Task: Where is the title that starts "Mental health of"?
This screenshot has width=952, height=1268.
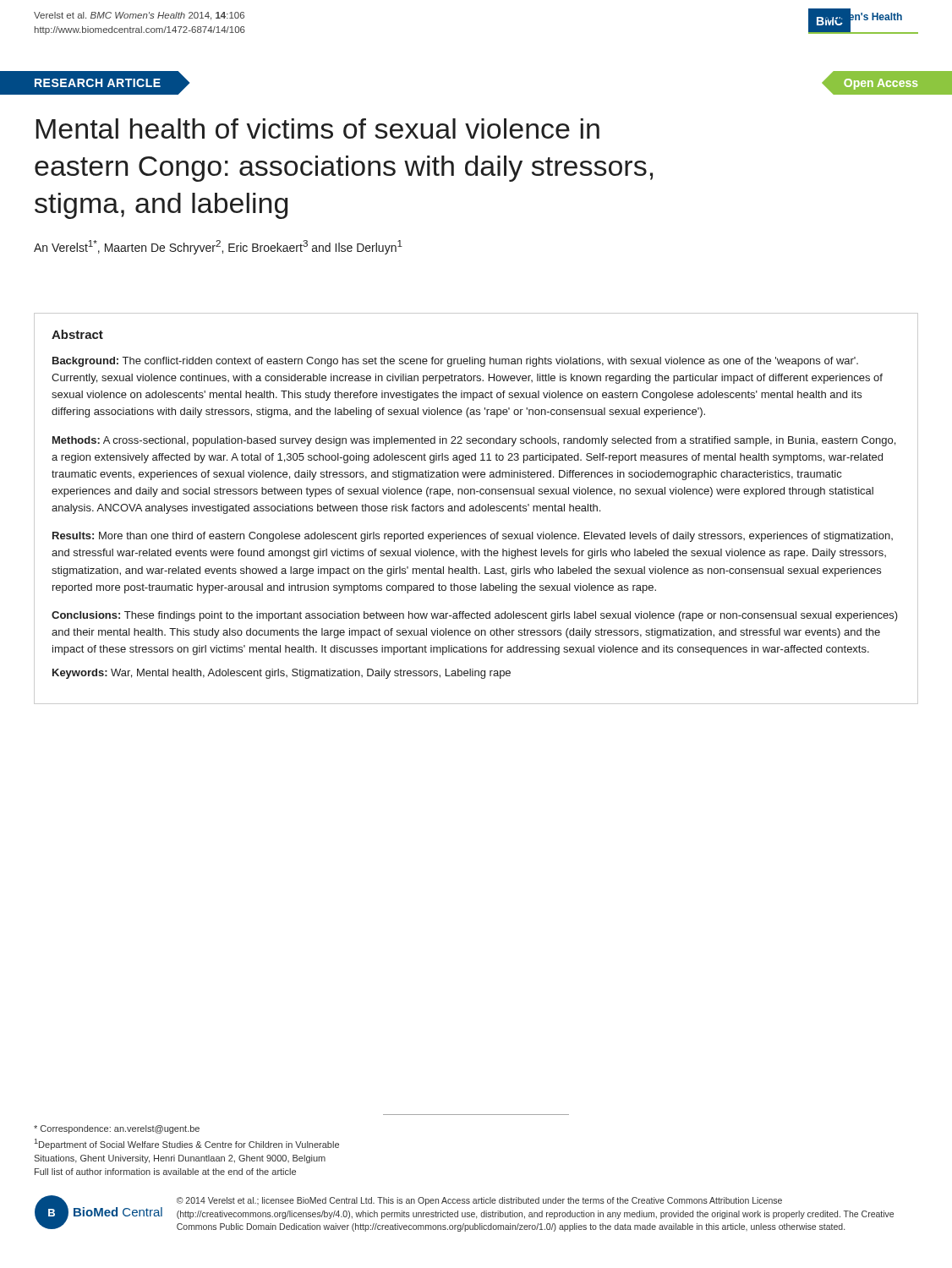Action: [x=476, y=182]
